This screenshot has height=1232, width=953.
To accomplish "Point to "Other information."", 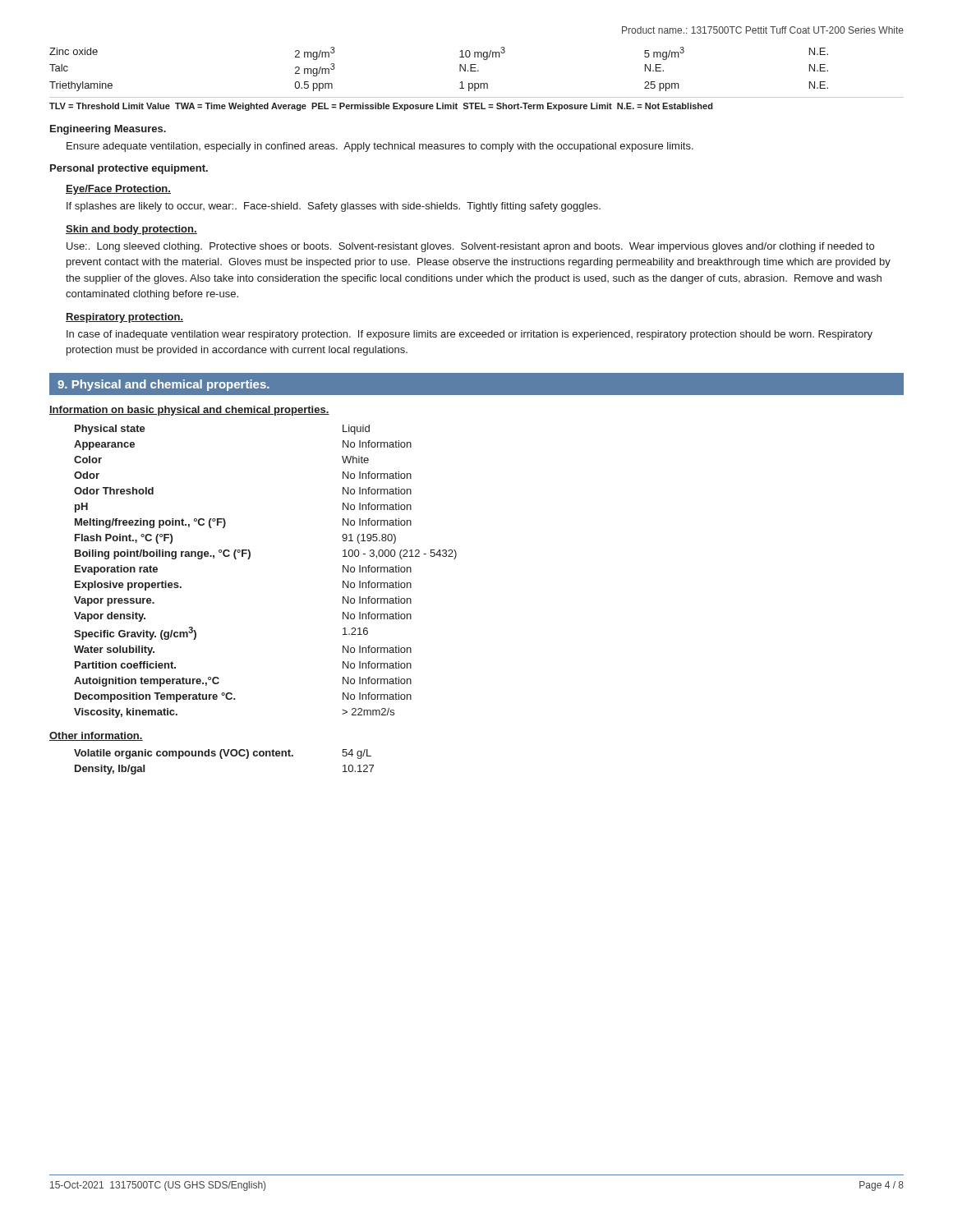I will tap(96, 736).
